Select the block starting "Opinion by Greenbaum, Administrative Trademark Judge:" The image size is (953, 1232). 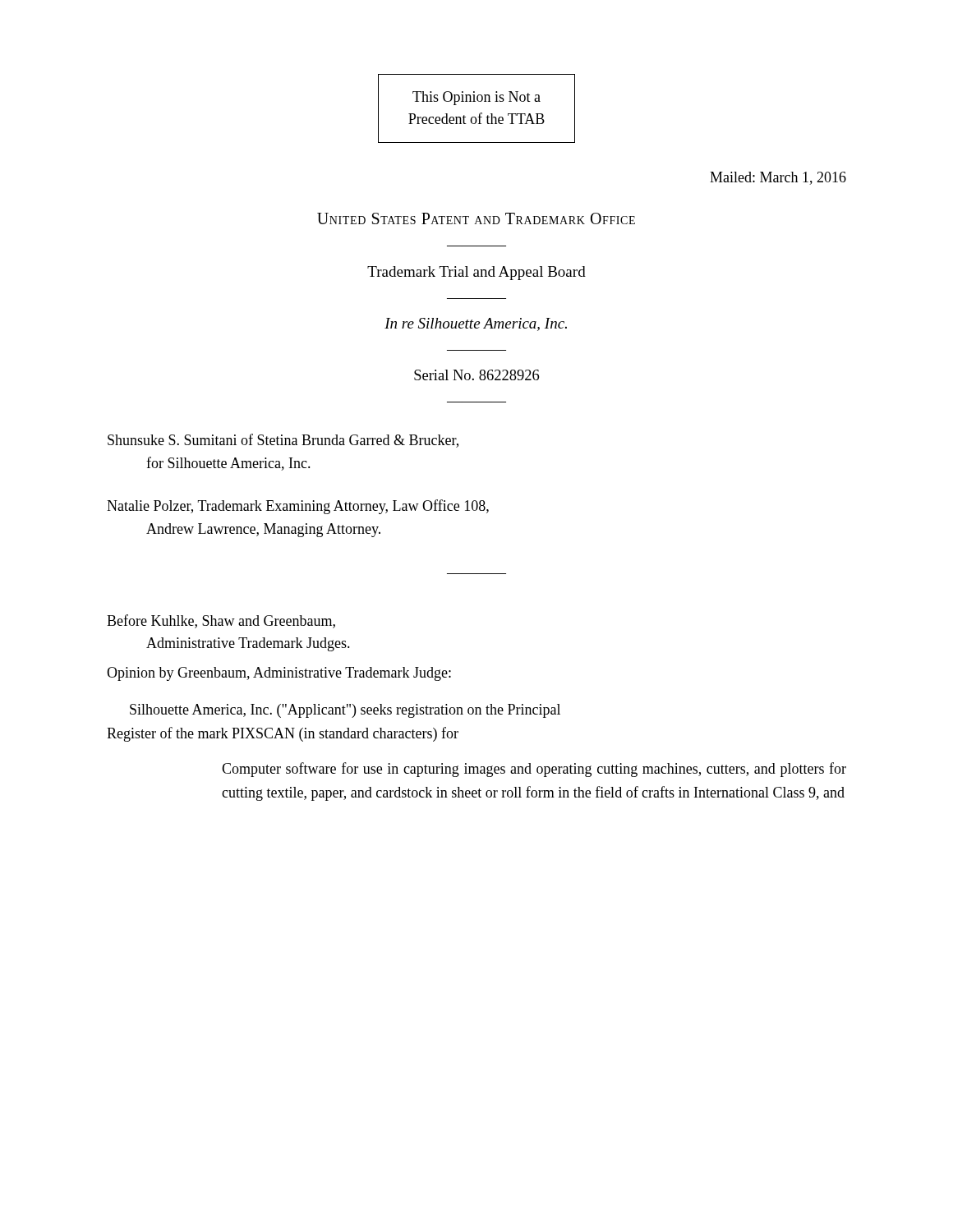[x=279, y=673]
